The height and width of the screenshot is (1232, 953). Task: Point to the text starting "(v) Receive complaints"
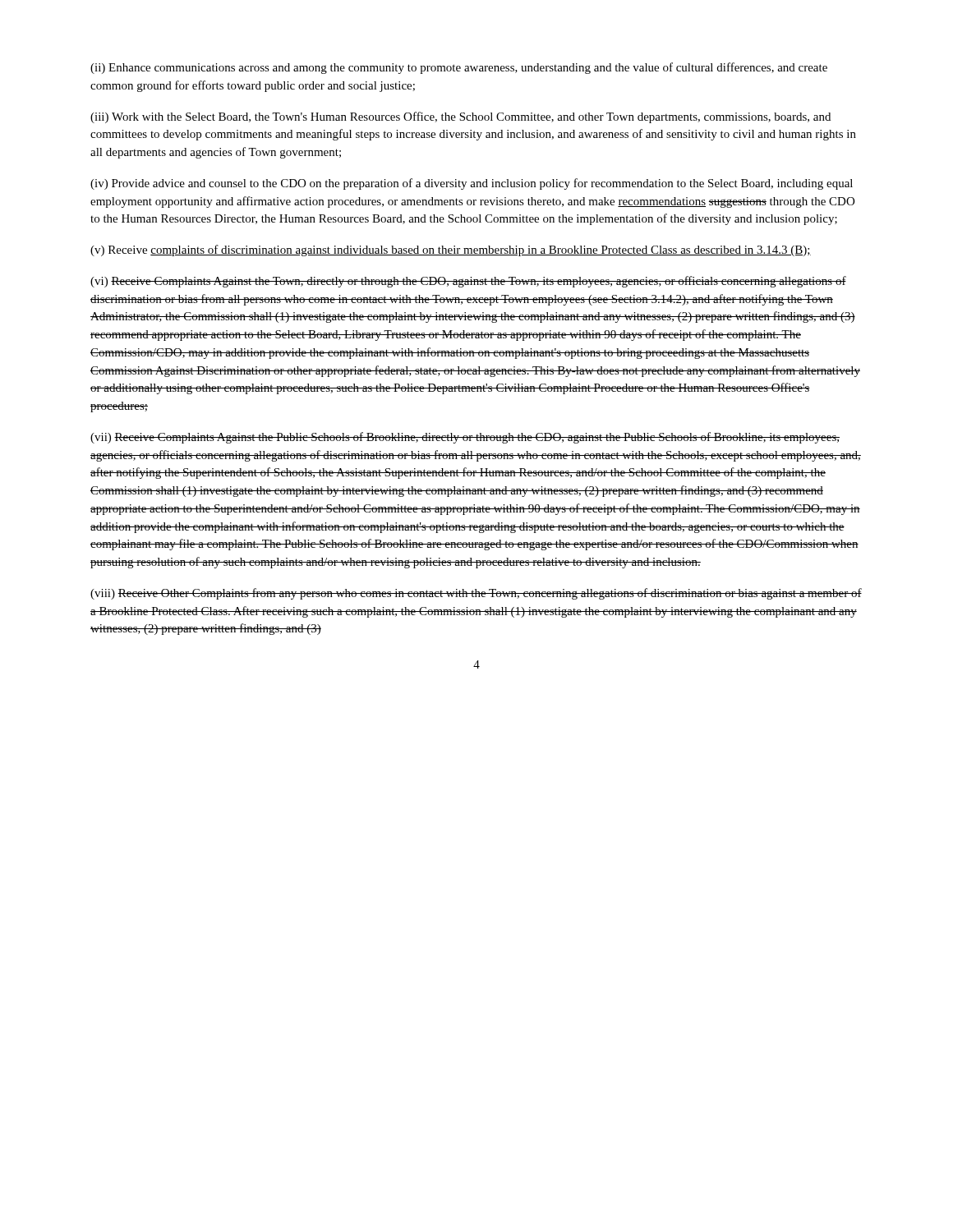[x=450, y=250]
